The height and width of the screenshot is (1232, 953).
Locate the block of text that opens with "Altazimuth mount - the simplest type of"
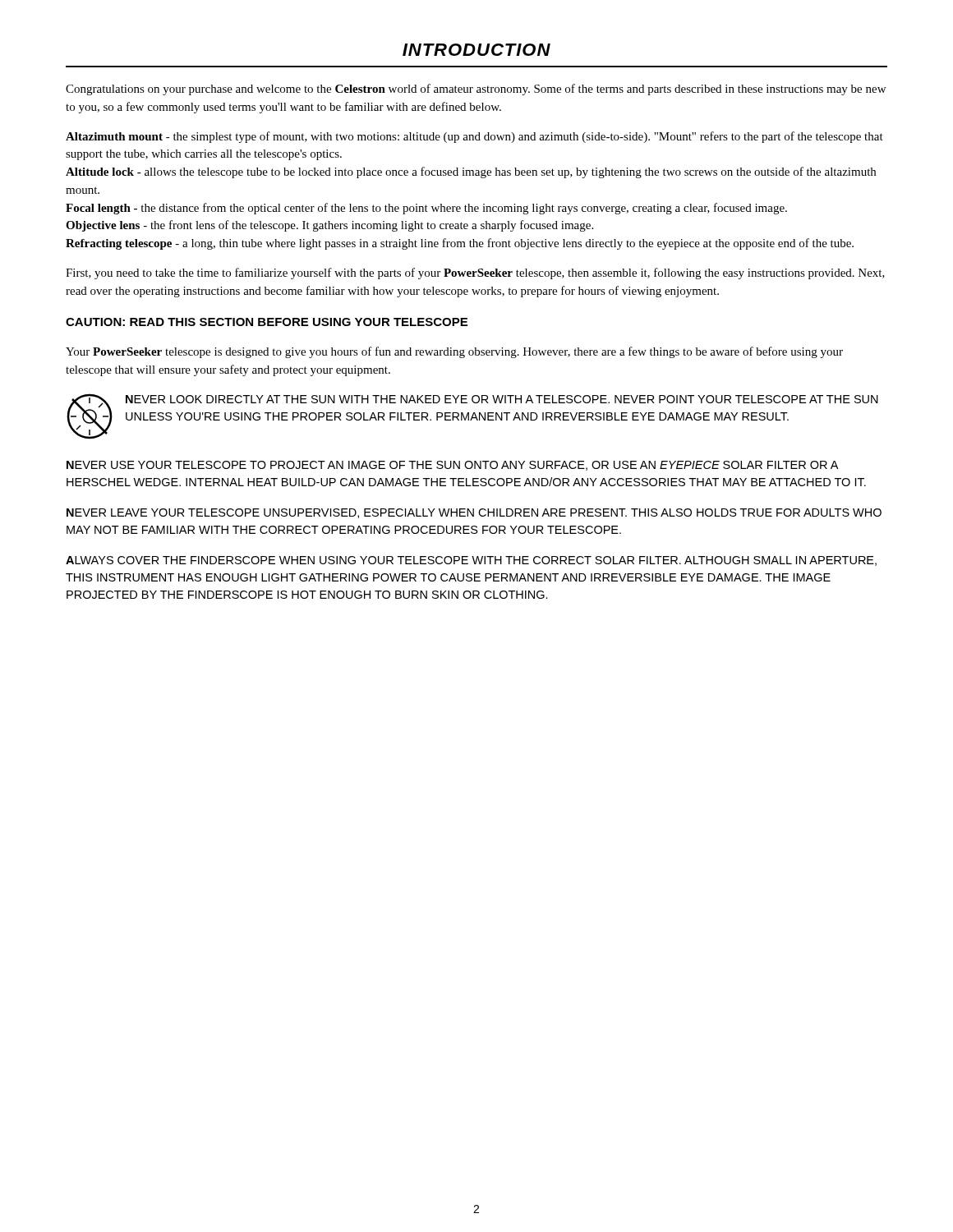click(x=474, y=137)
